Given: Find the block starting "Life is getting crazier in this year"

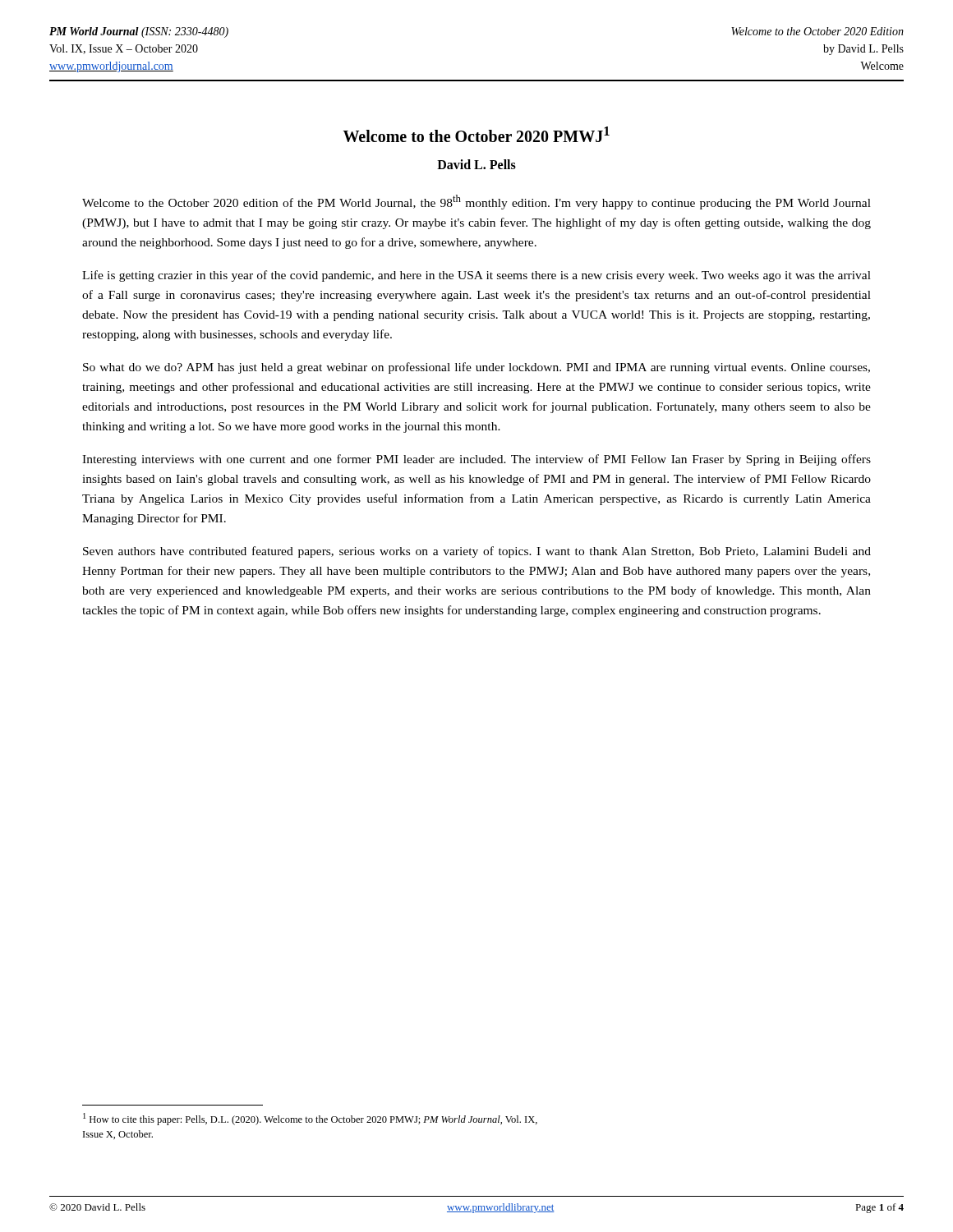Looking at the screenshot, I should click(x=476, y=304).
